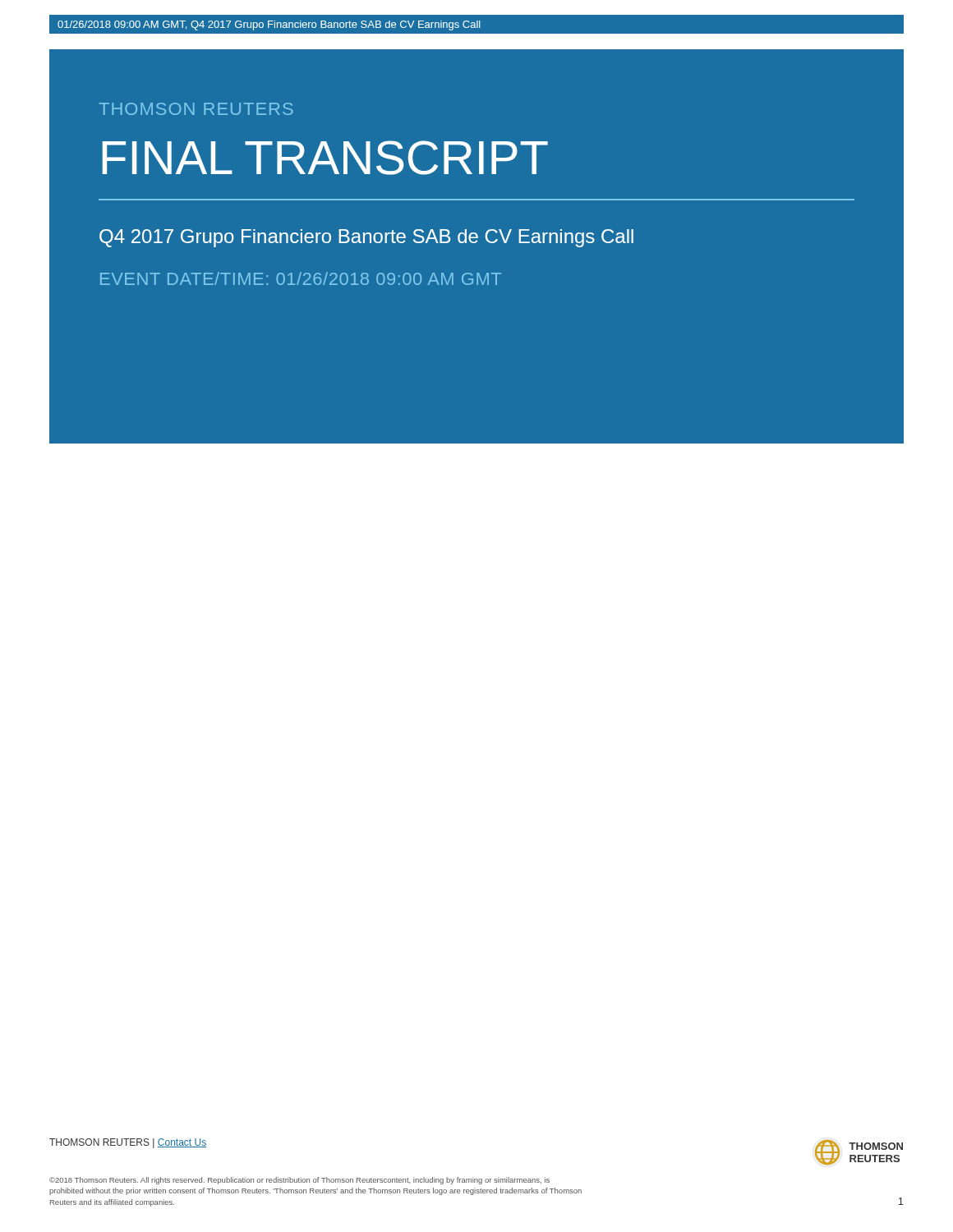Locate the title containing "THOMSON REUTERS"
This screenshot has width=953, height=1232.
coord(197,109)
